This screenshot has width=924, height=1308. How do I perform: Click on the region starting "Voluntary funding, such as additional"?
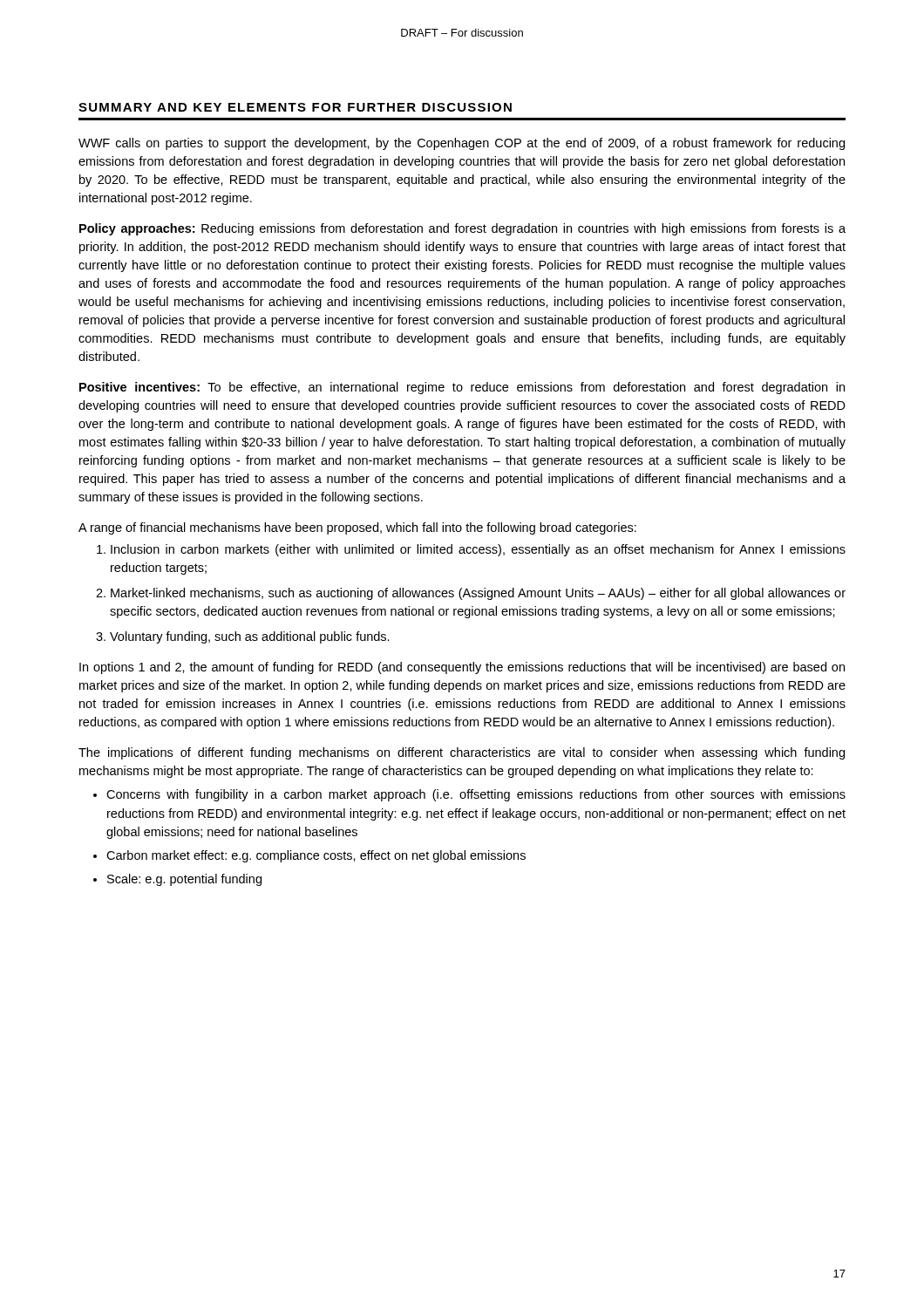[250, 637]
